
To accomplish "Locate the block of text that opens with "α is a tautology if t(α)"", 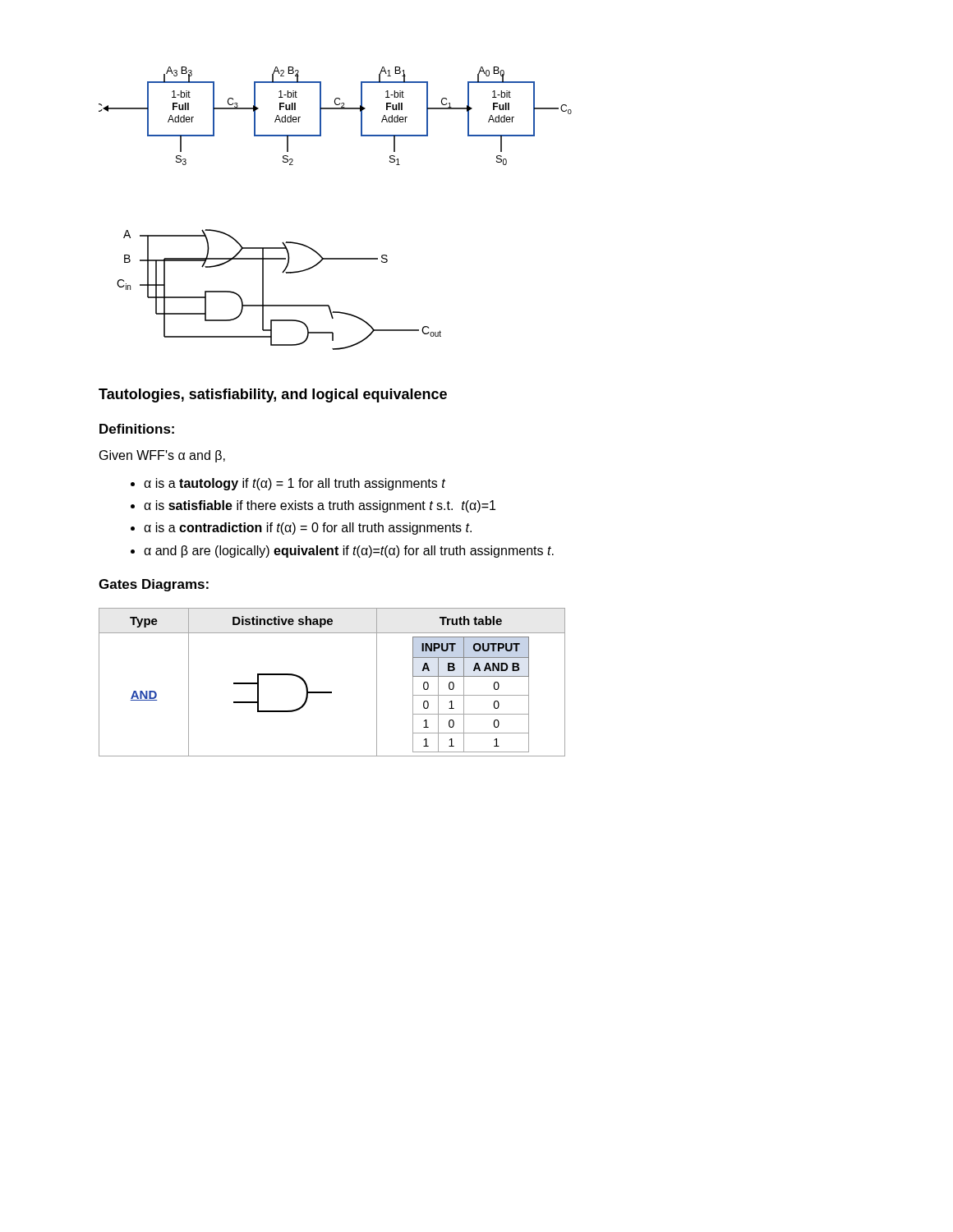I will (294, 483).
